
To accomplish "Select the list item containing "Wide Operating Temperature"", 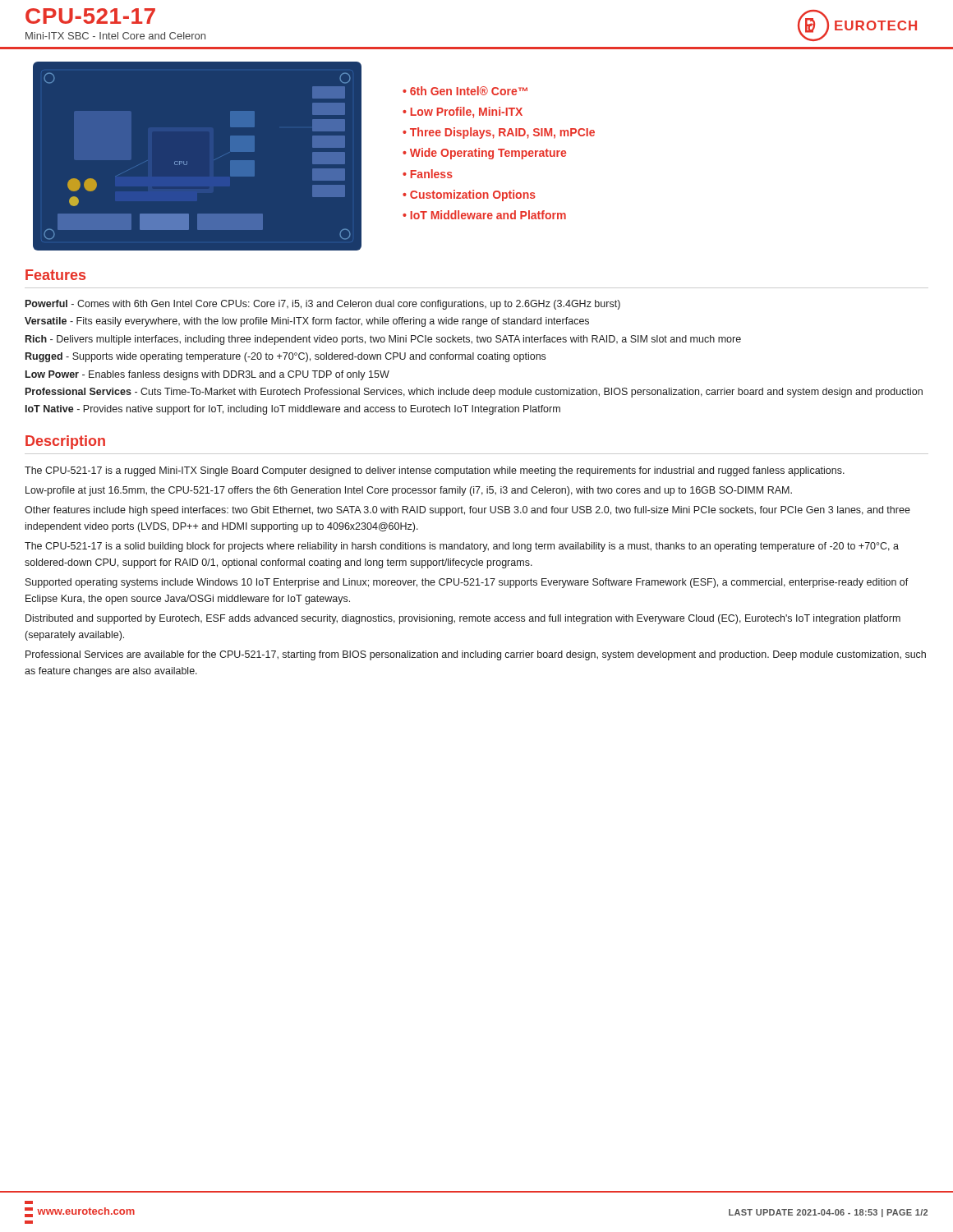I will coord(488,153).
